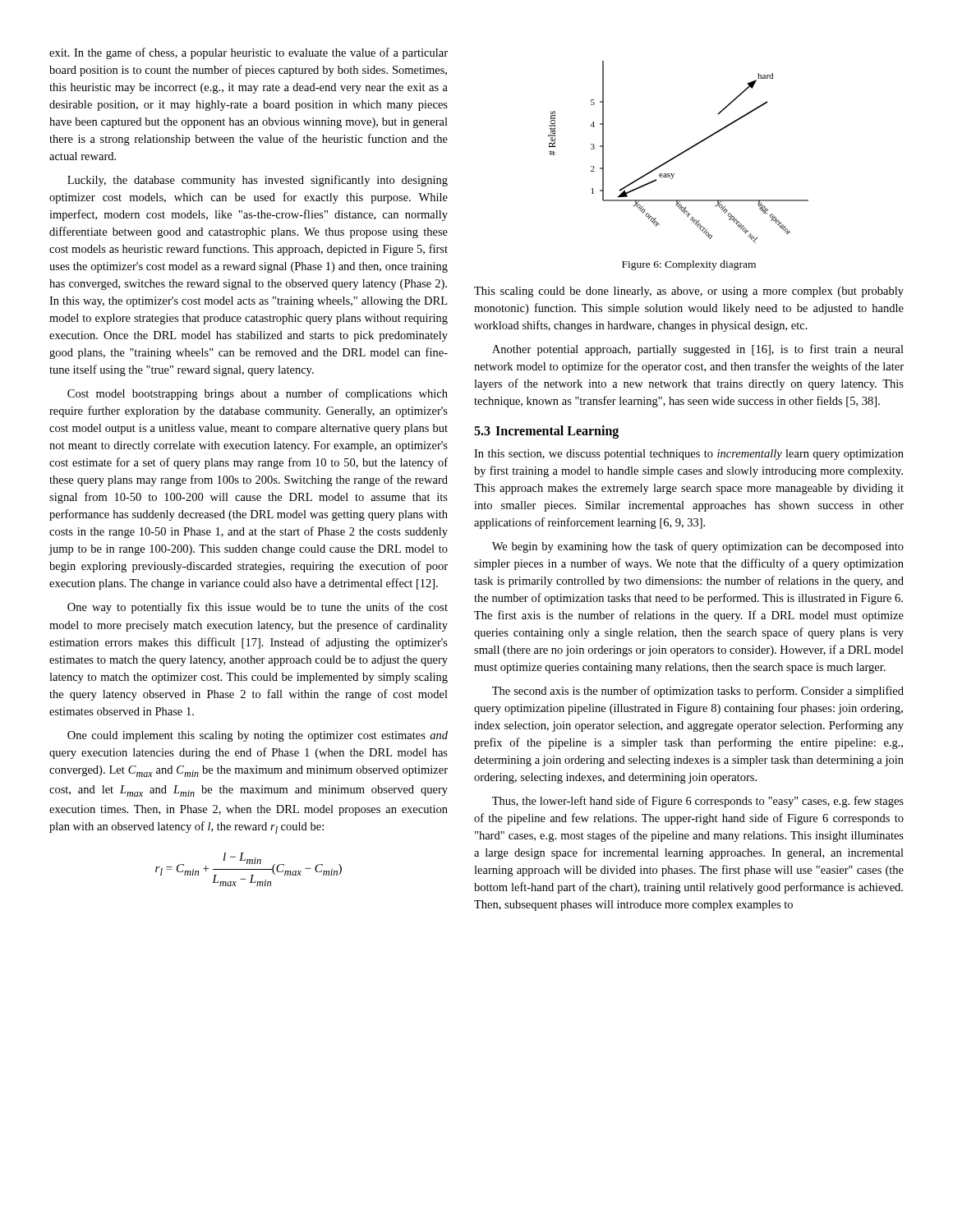953x1232 pixels.
Task: Where is the passage that starts "Cost model bootstrapping brings about"?
Action: pyautogui.click(x=248, y=489)
